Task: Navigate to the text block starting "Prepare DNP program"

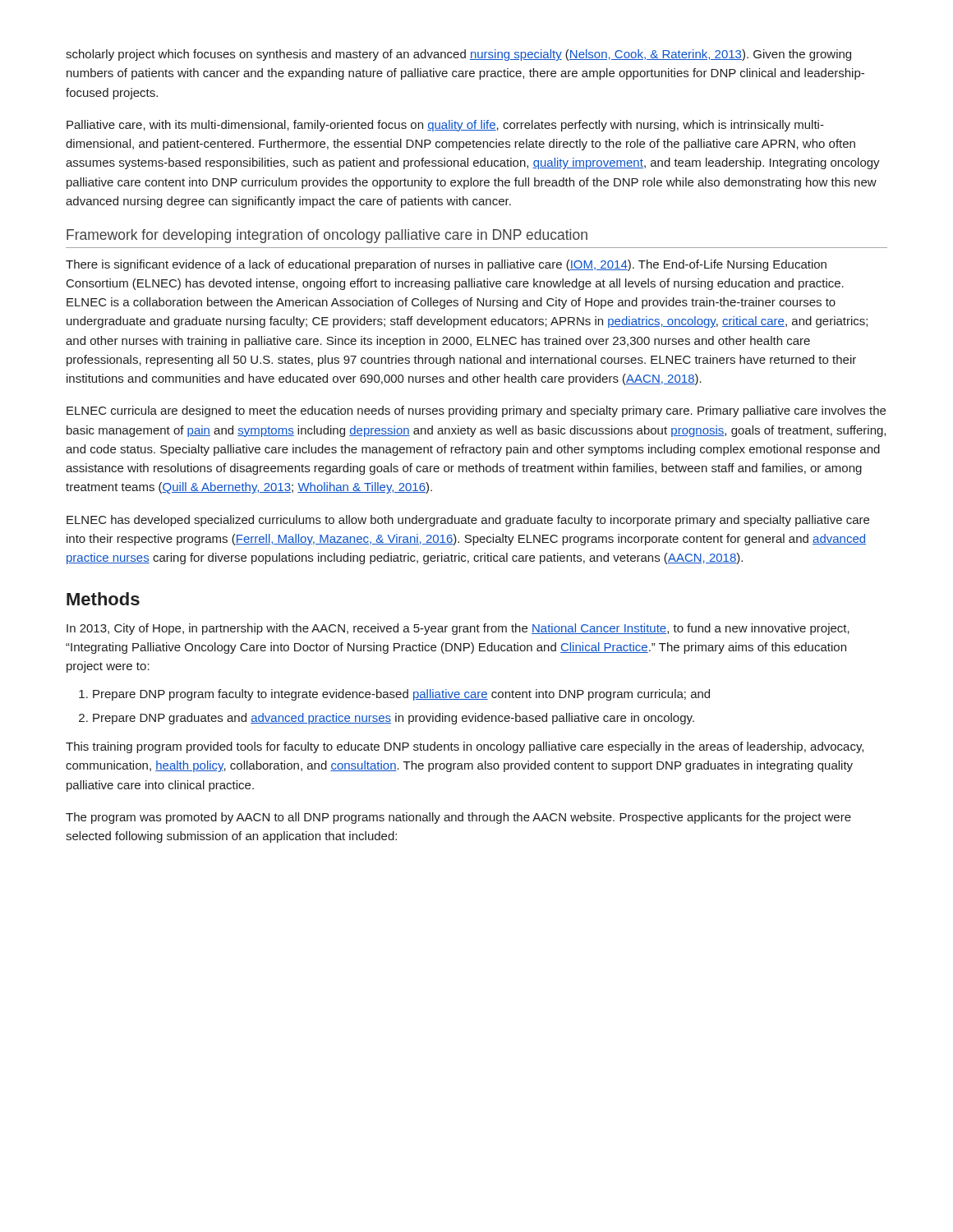Action: tap(401, 693)
